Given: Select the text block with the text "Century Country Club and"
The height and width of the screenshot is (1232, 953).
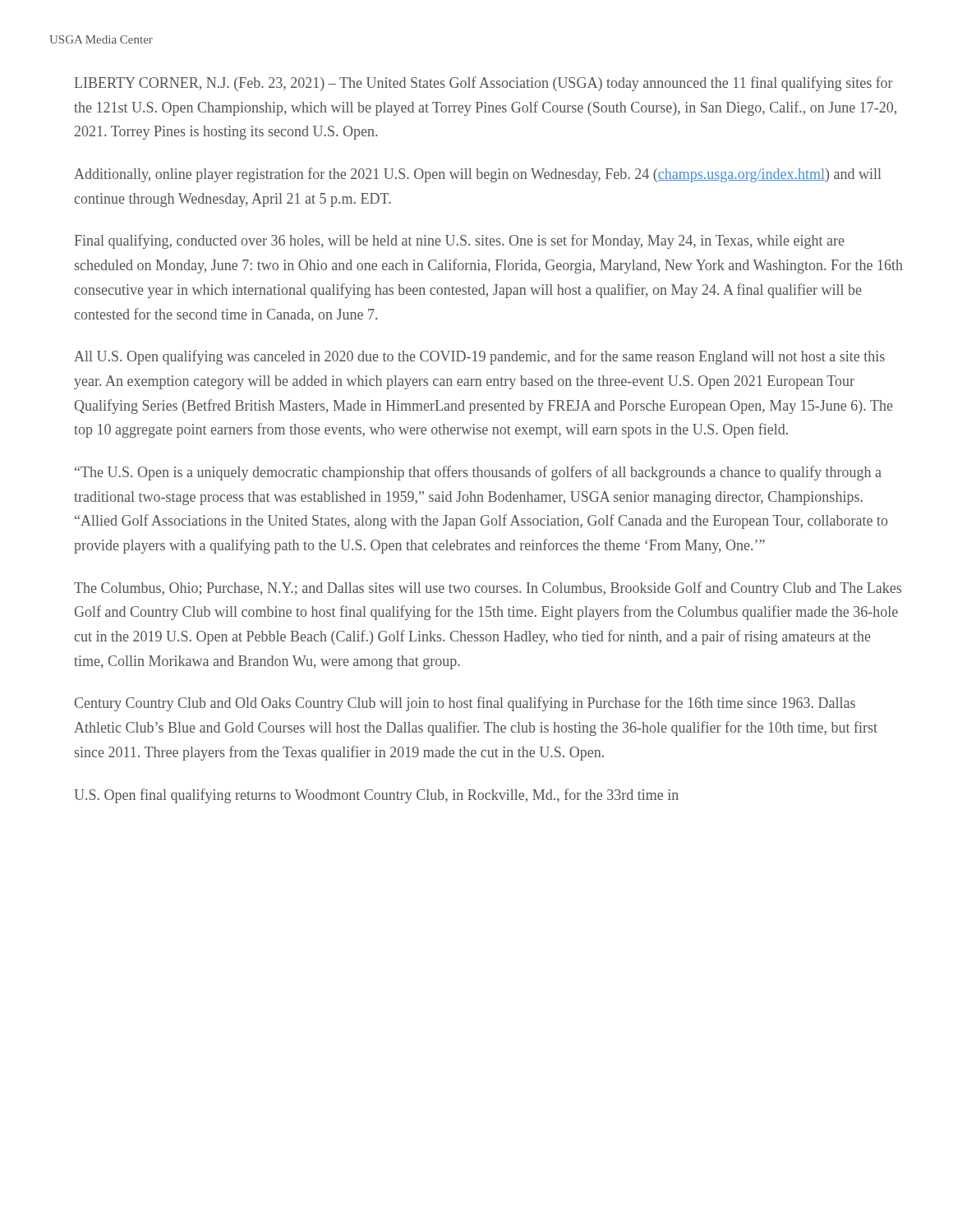Looking at the screenshot, I should click(476, 728).
